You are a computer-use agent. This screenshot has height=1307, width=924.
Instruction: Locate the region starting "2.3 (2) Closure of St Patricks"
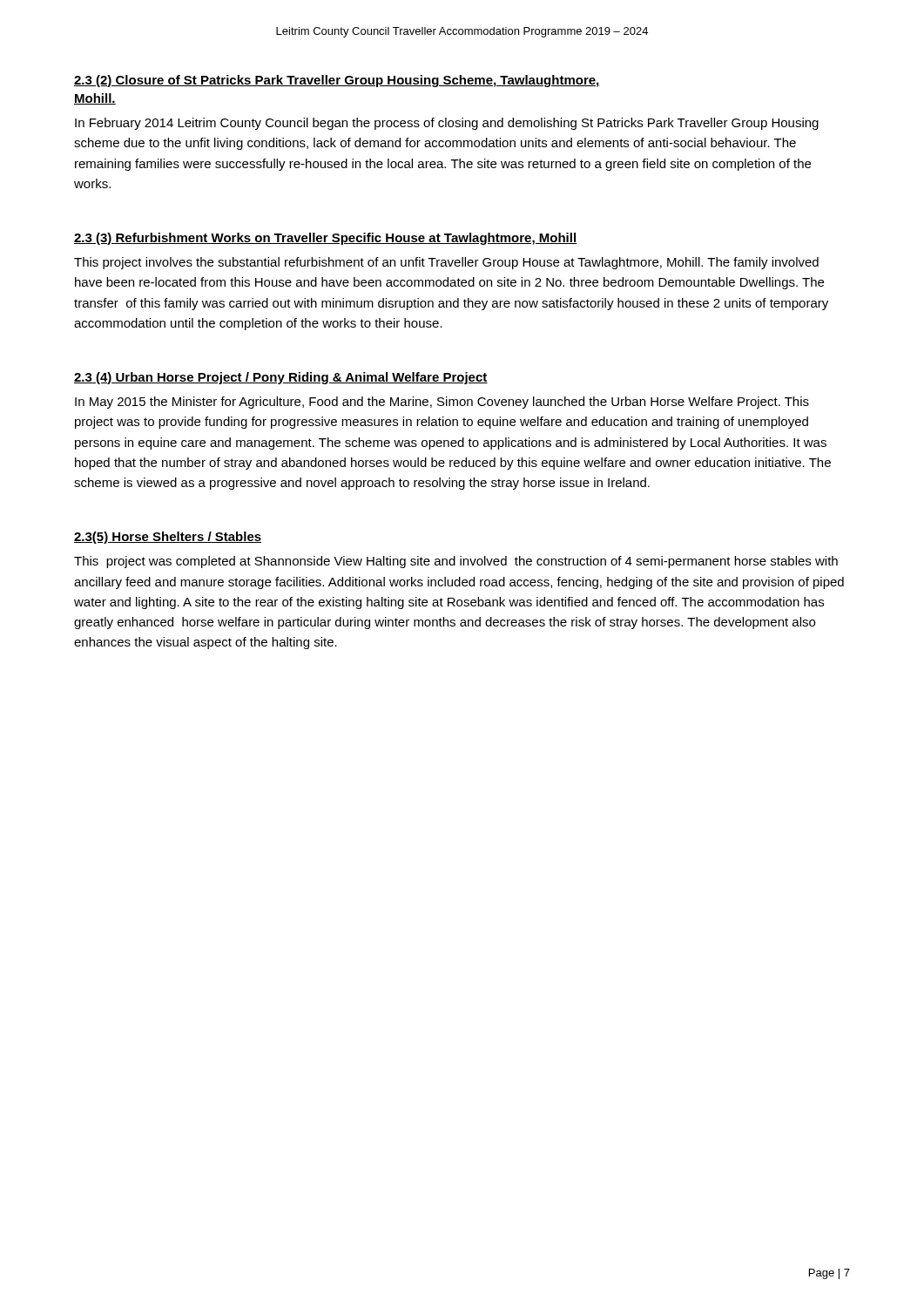click(x=337, y=89)
